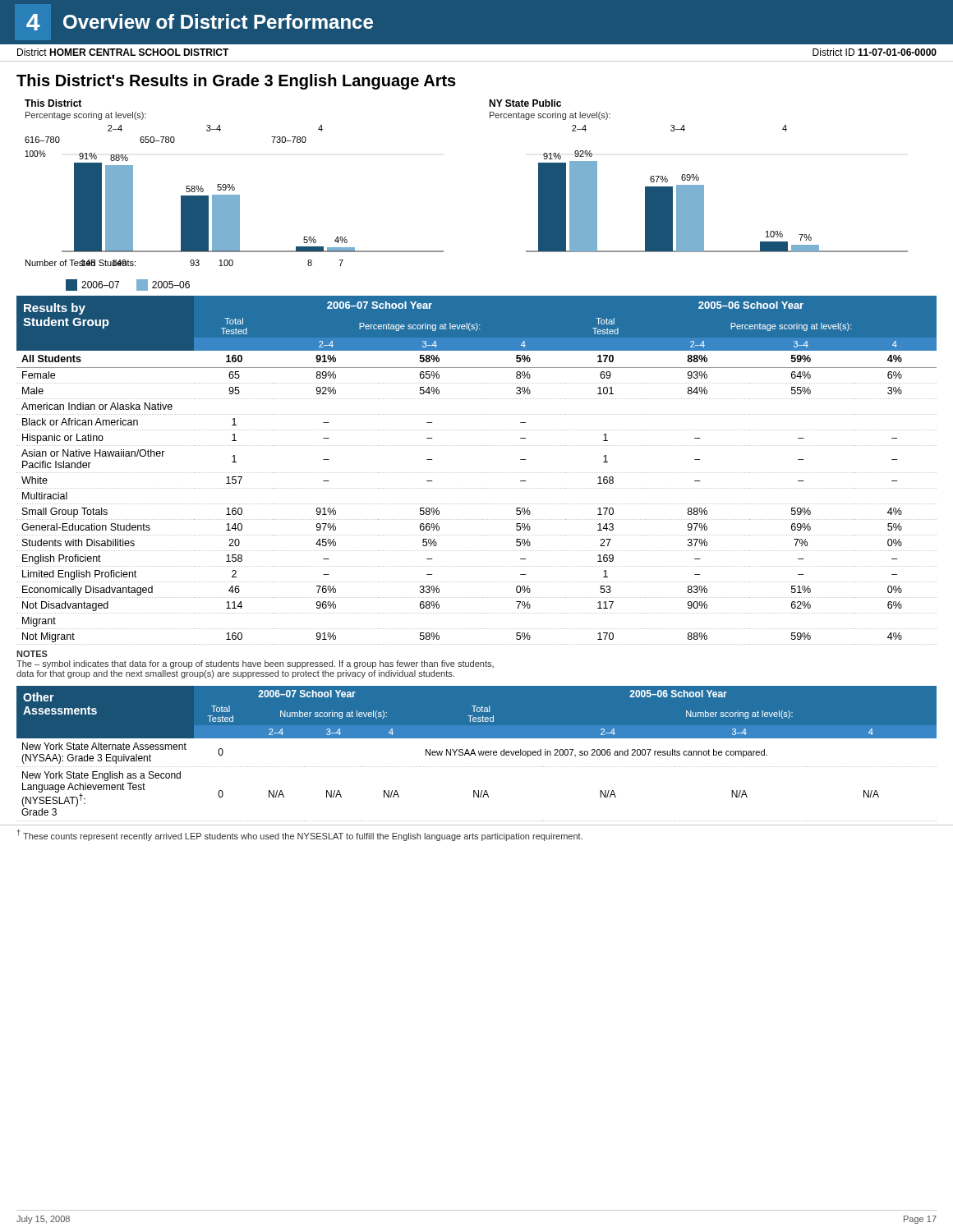Select the table that reads "Other"
Screen dimensions: 1232x953
click(x=476, y=754)
